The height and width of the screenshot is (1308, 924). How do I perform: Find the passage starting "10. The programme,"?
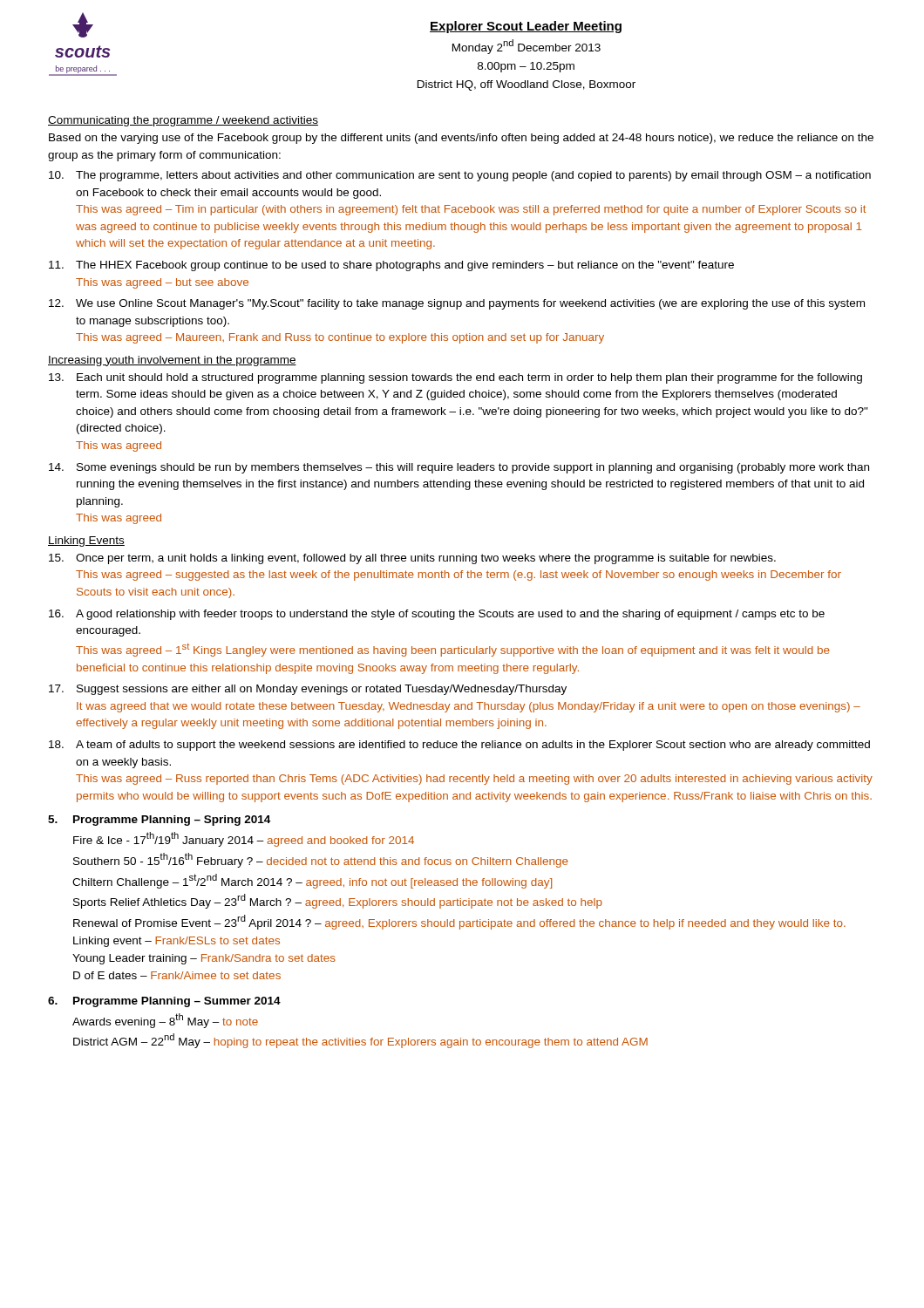(x=462, y=209)
